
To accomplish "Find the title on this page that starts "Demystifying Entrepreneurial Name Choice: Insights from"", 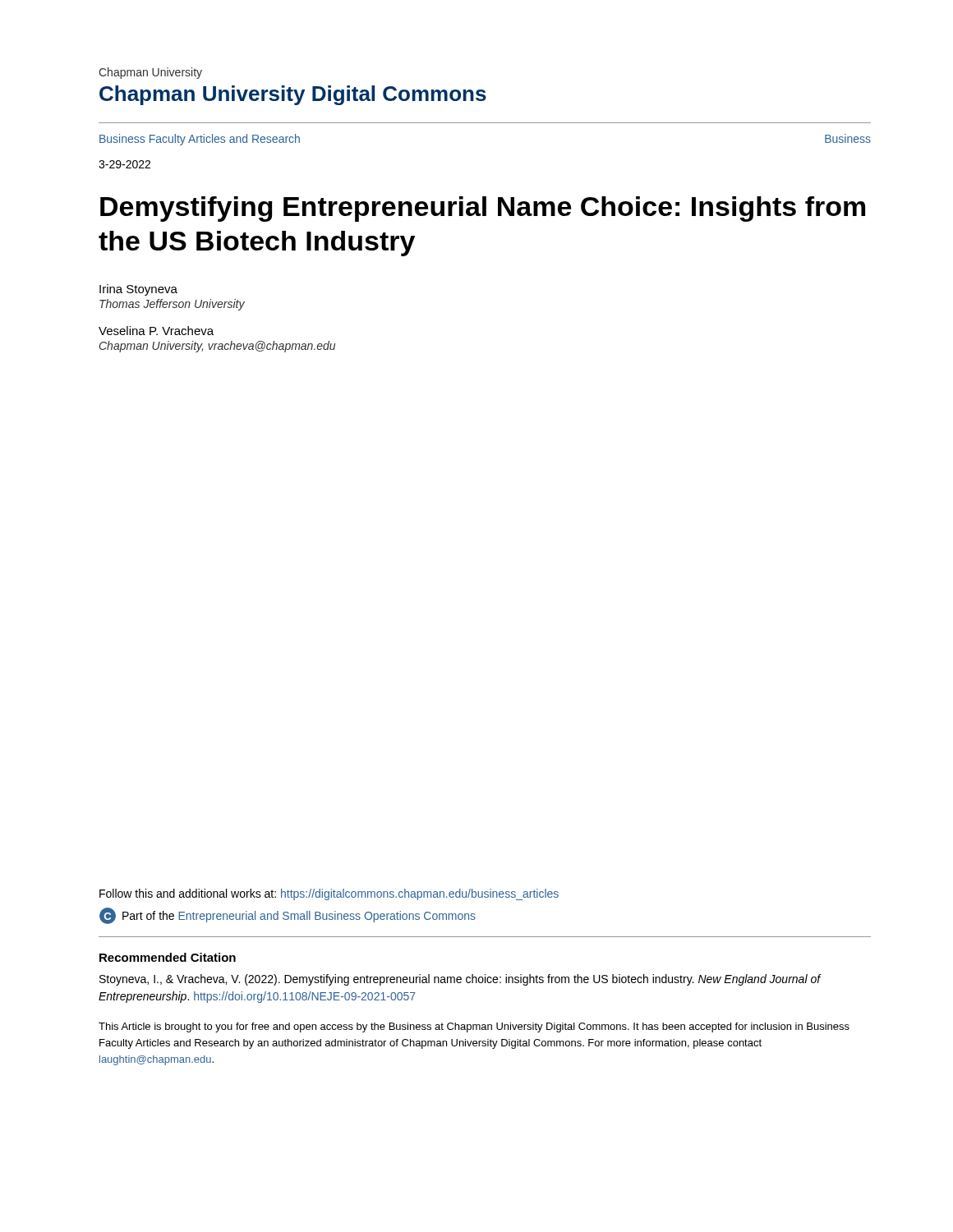I will point(485,223).
